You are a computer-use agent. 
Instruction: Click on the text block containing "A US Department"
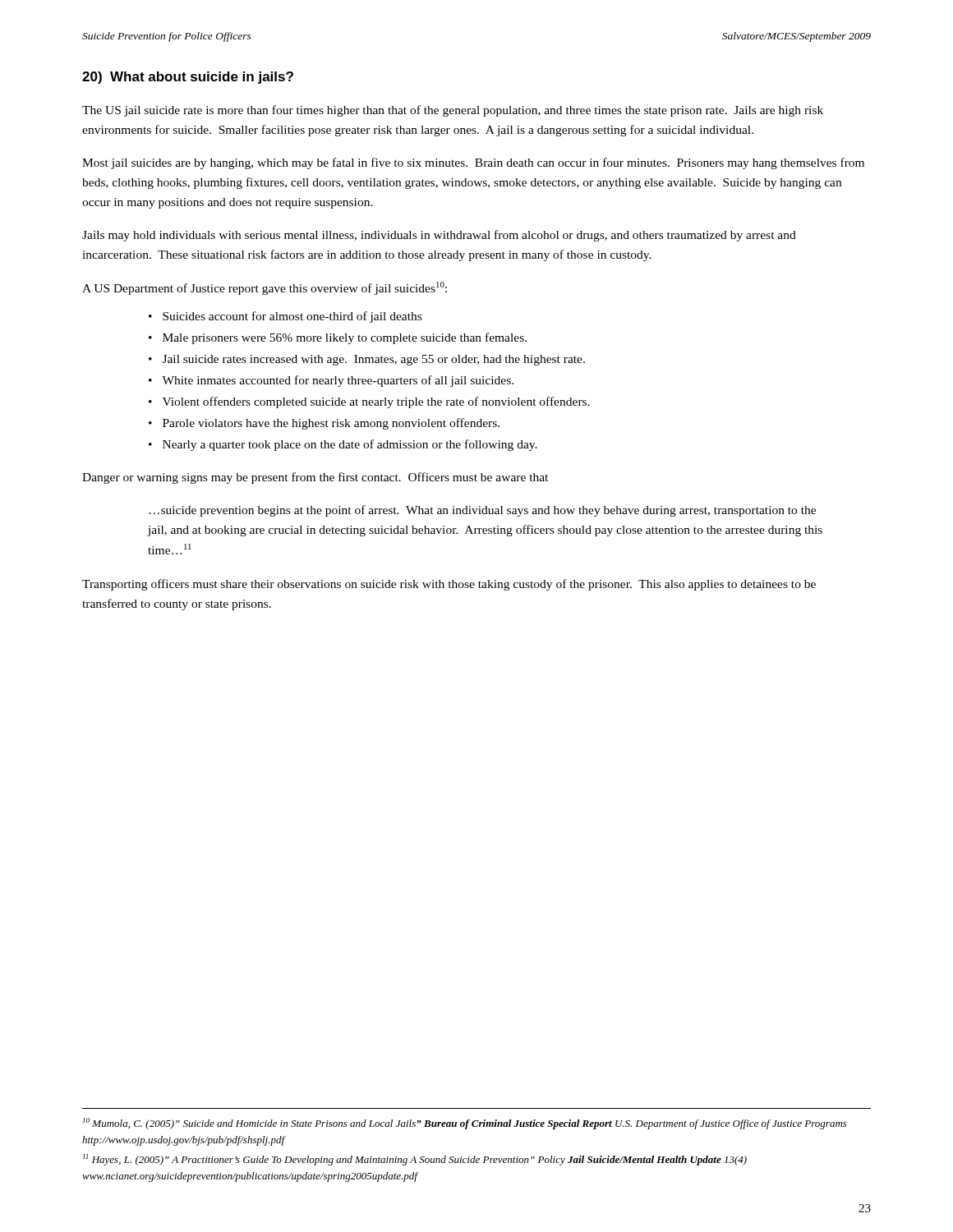pyautogui.click(x=265, y=287)
